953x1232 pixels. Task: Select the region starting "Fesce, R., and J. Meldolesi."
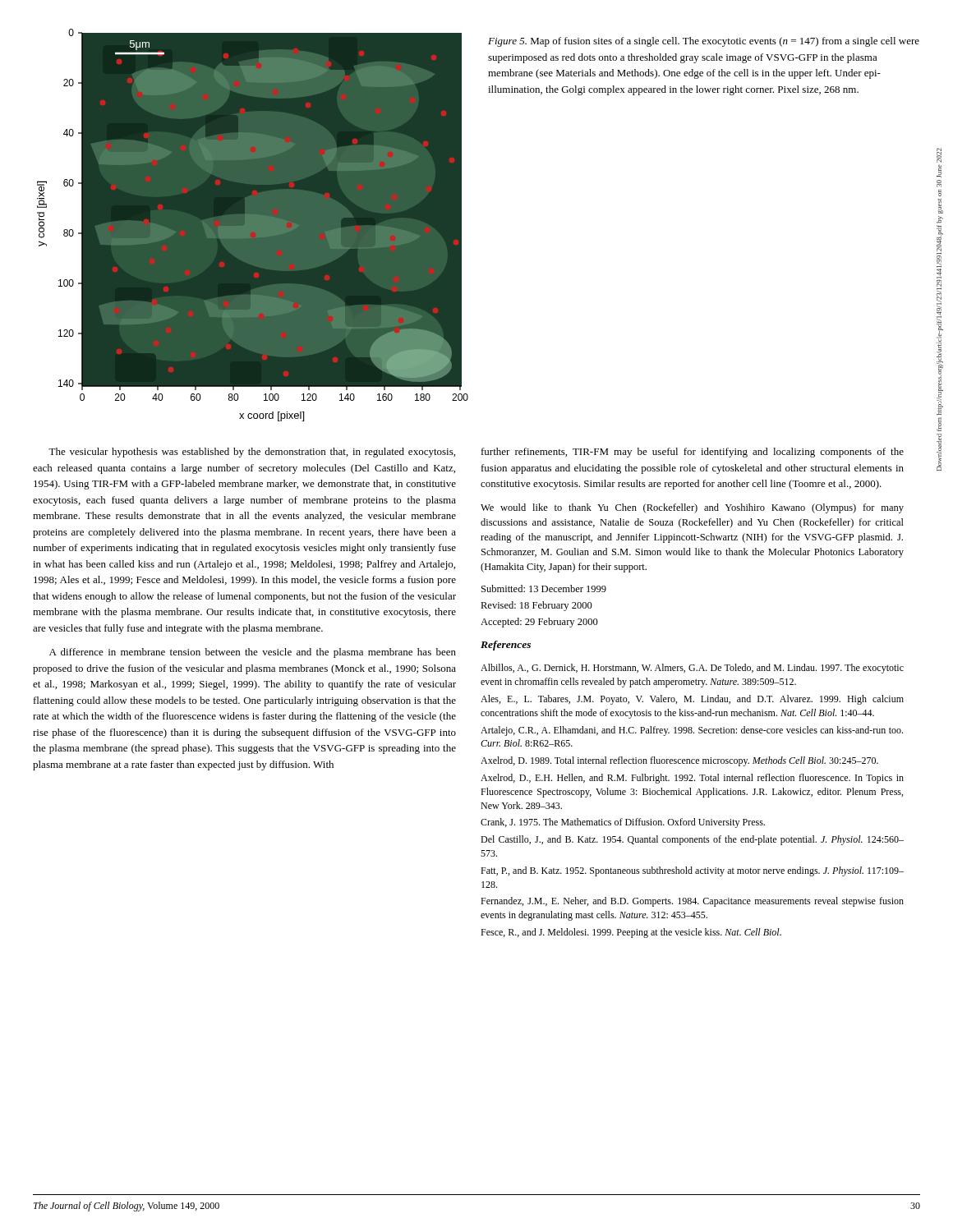[692, 933]
